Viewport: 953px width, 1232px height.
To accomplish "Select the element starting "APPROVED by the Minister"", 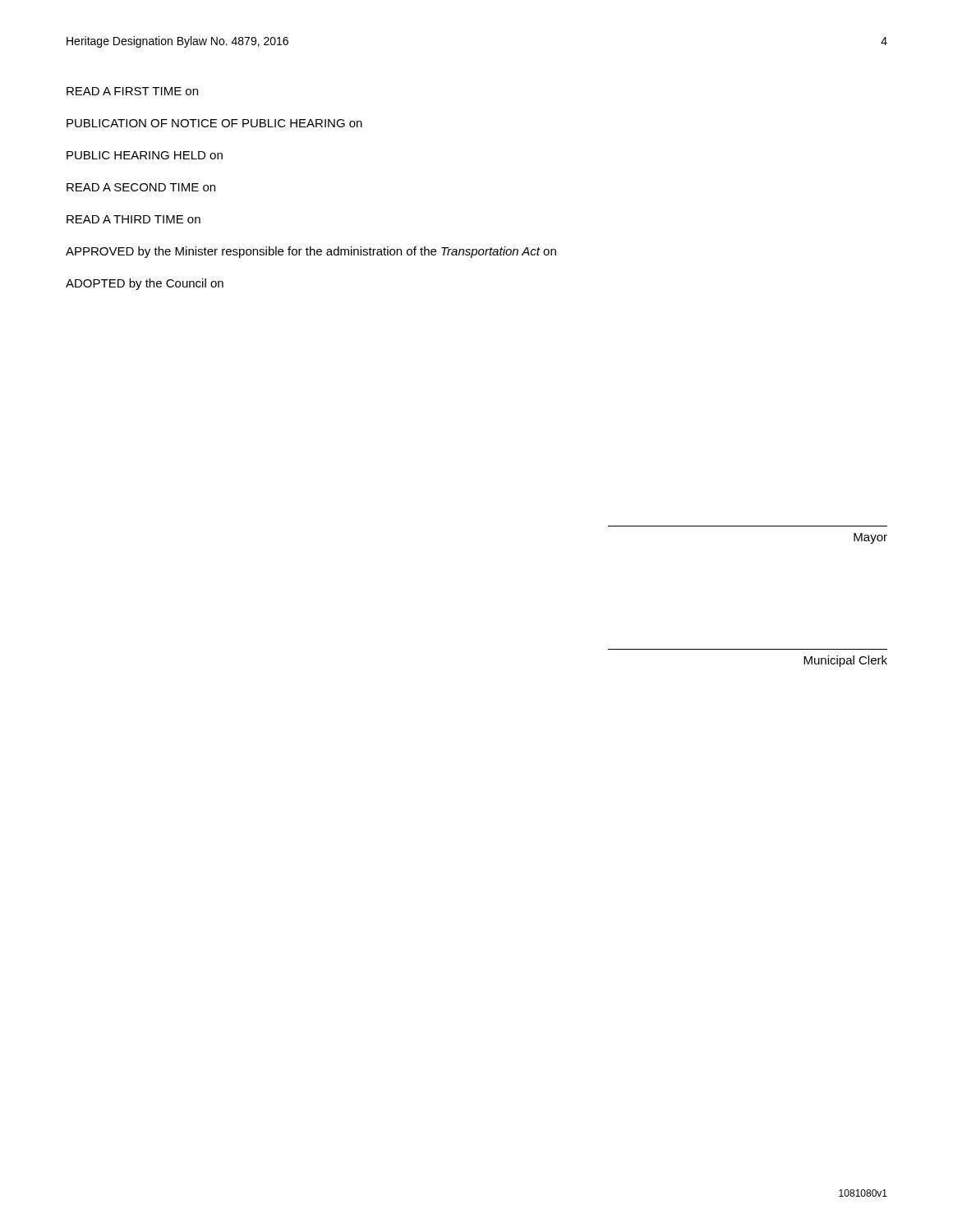I will 476,251.
